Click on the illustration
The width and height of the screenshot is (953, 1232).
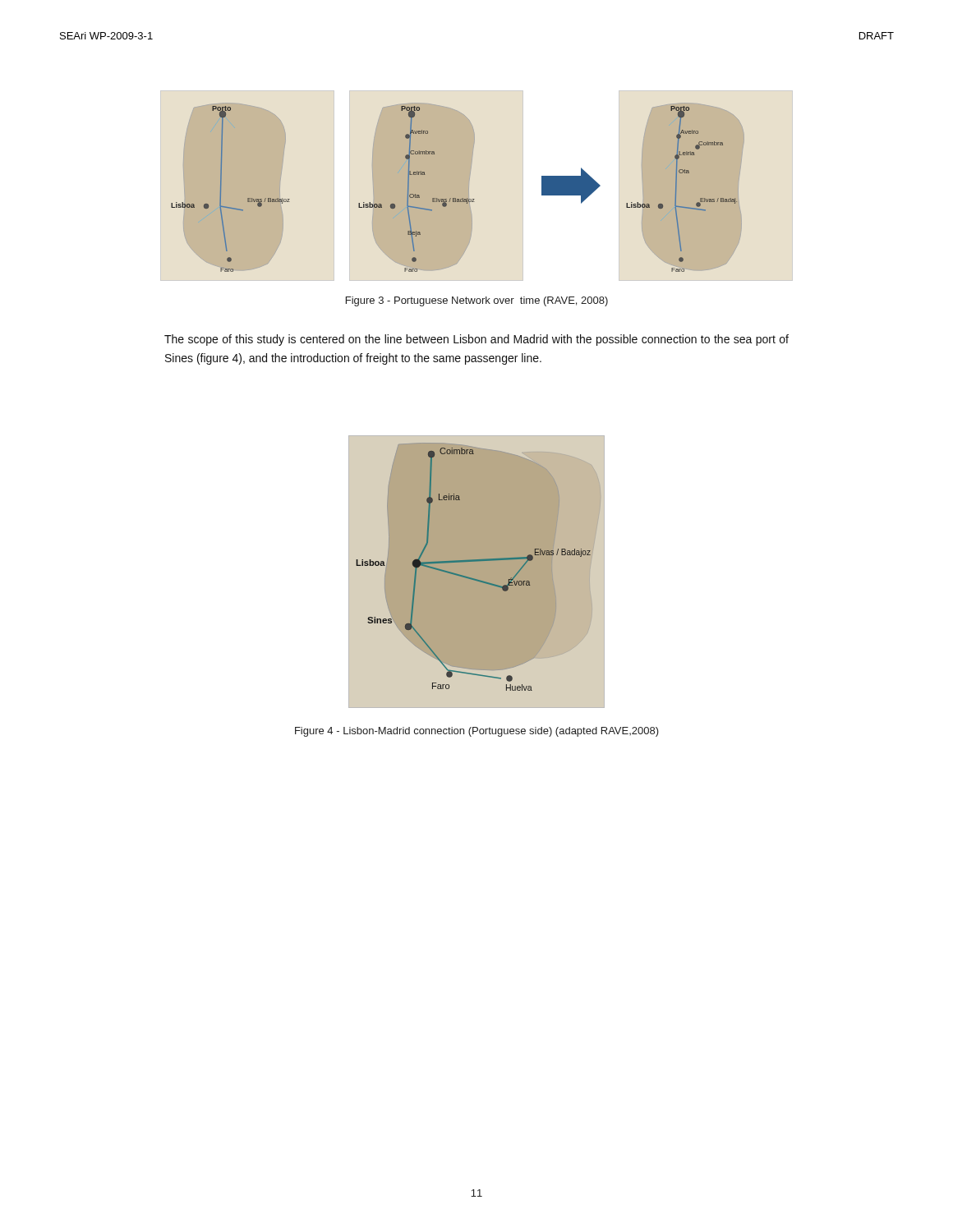click(476, 186)
